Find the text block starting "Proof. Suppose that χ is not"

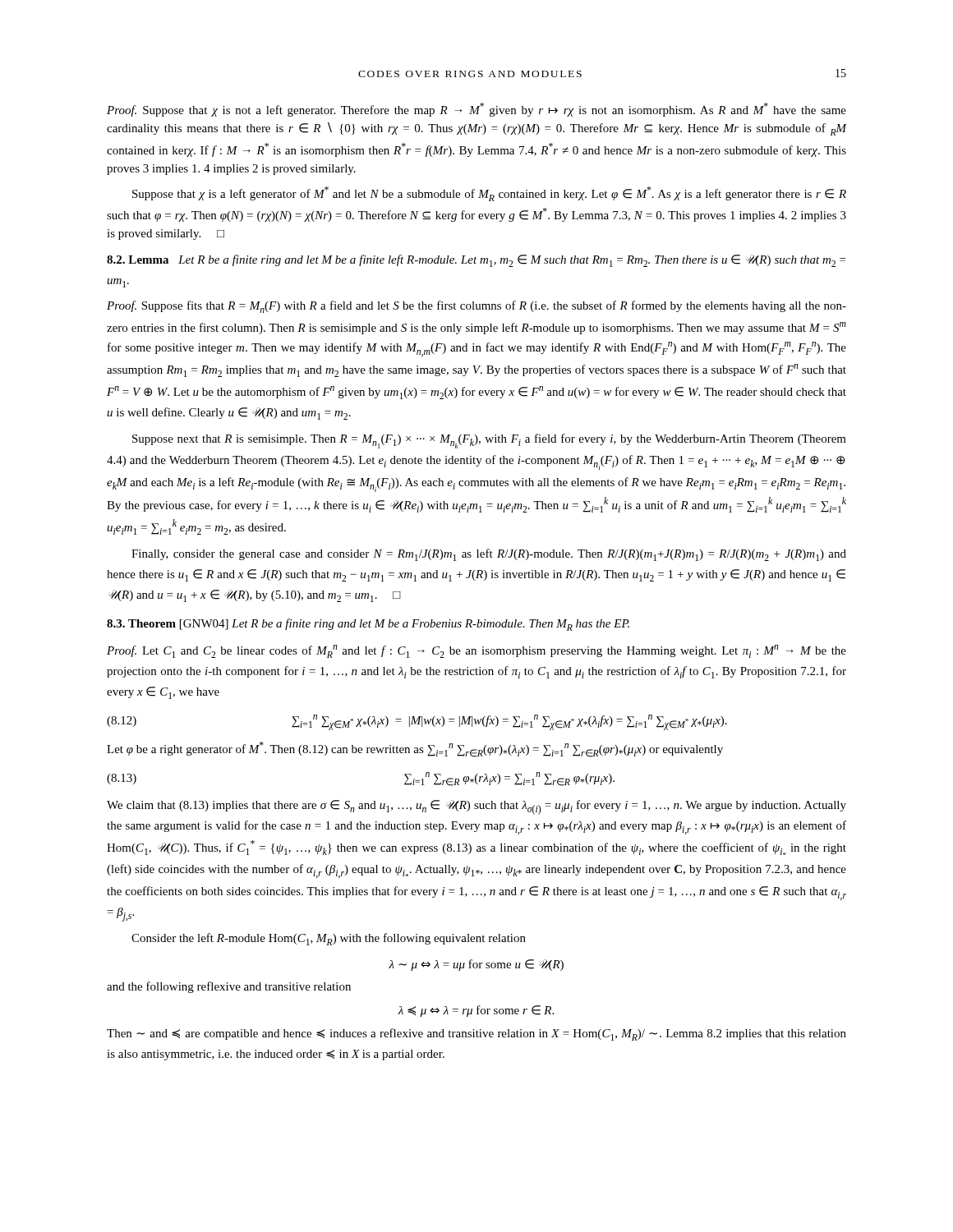point(476,110)
